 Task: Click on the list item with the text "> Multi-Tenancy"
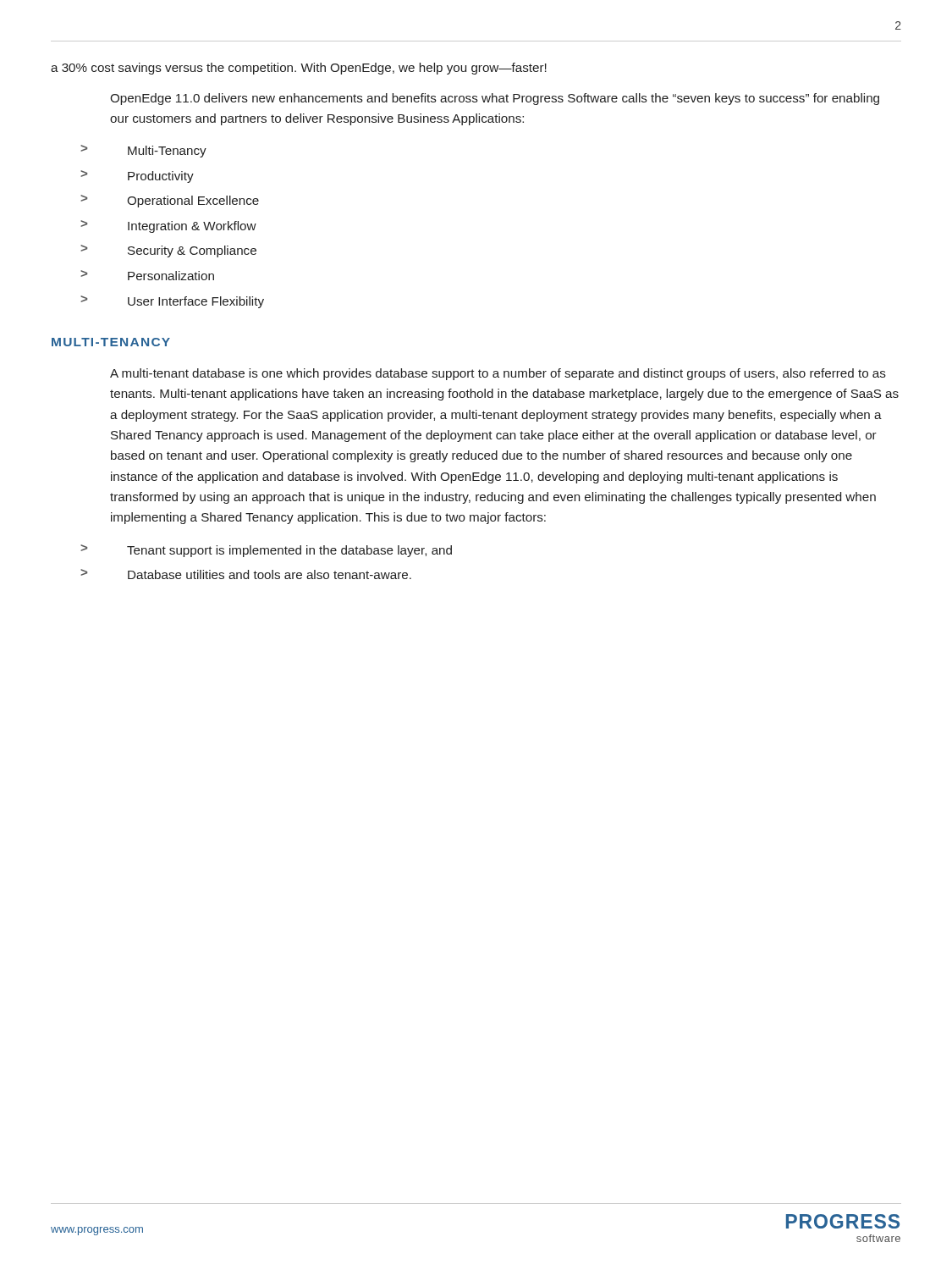pyautogui.click(x=141, y=151)
